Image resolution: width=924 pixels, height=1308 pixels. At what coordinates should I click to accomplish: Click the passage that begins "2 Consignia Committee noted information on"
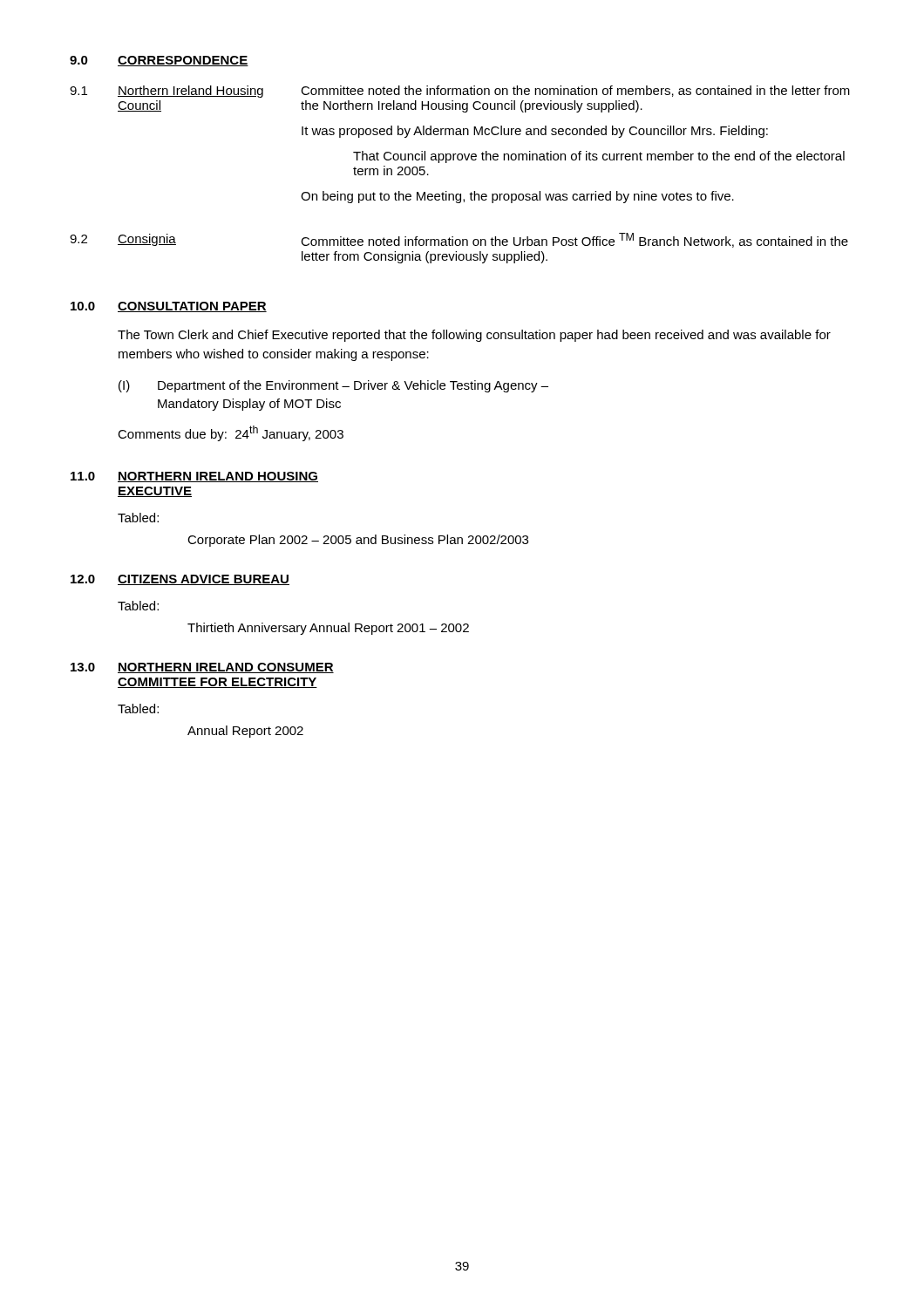[462, 252]
